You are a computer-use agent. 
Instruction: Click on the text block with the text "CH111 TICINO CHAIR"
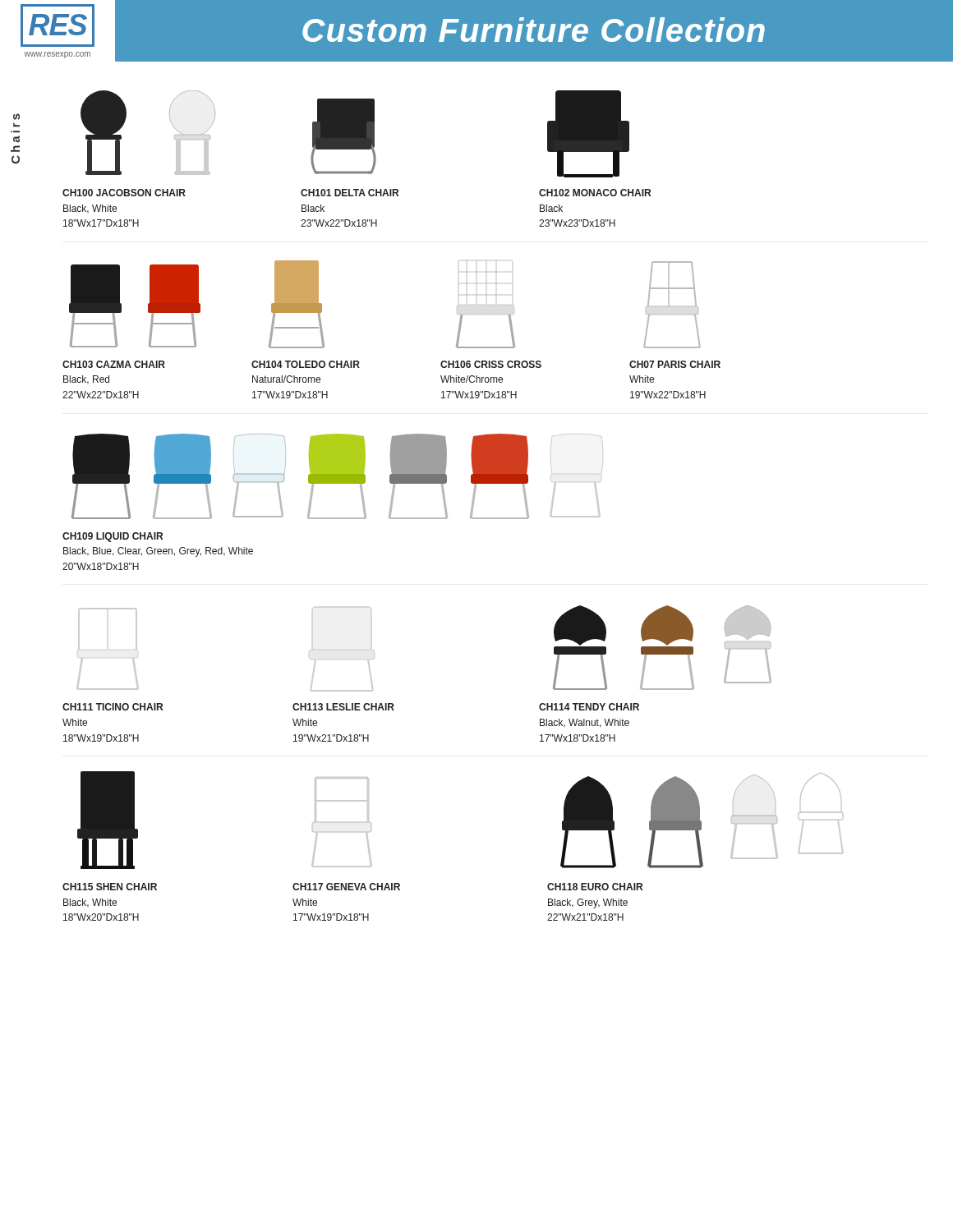(x=113, y=723)
